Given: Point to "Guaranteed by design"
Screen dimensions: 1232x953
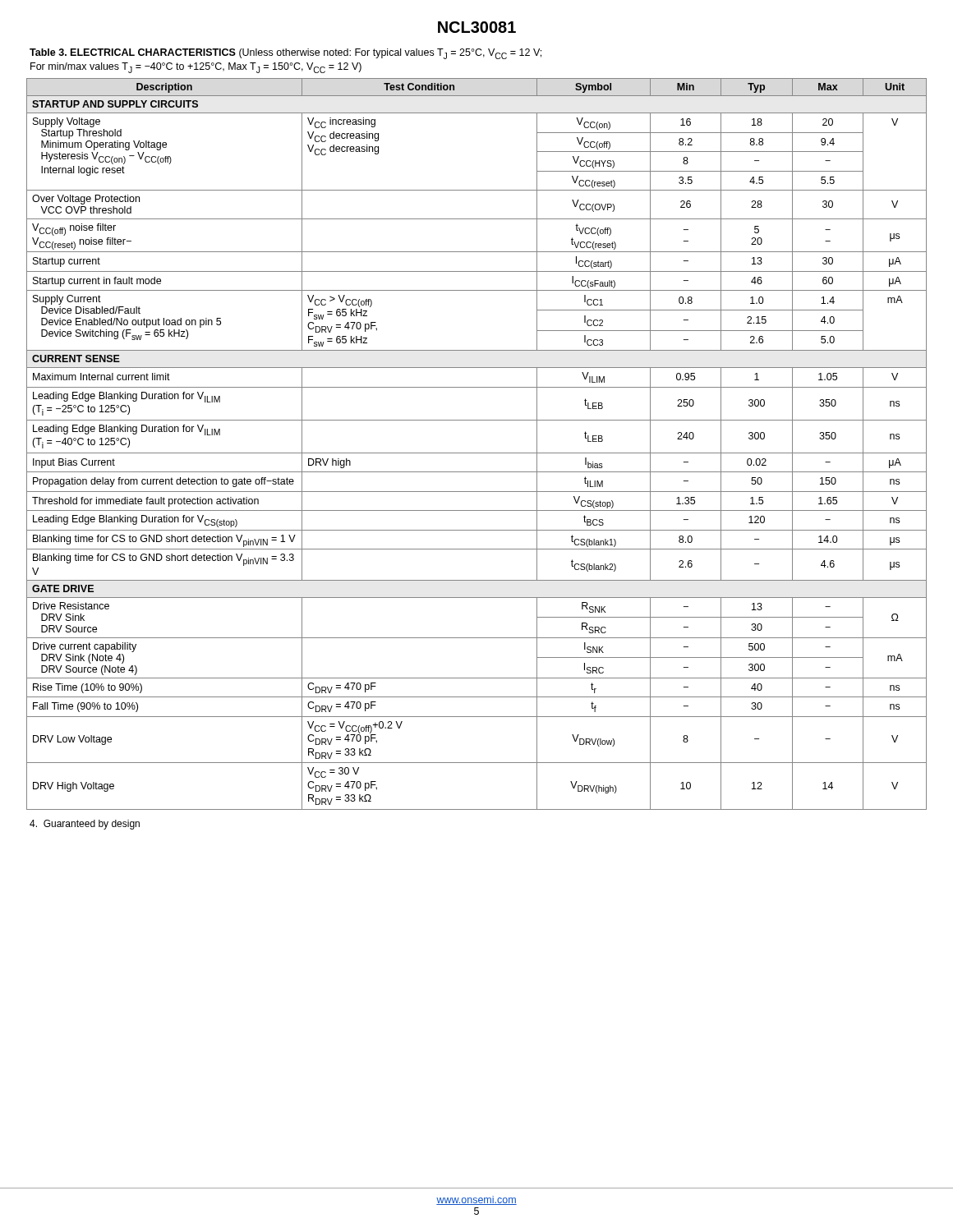Looking at the screenshot, I should [85, 823].
